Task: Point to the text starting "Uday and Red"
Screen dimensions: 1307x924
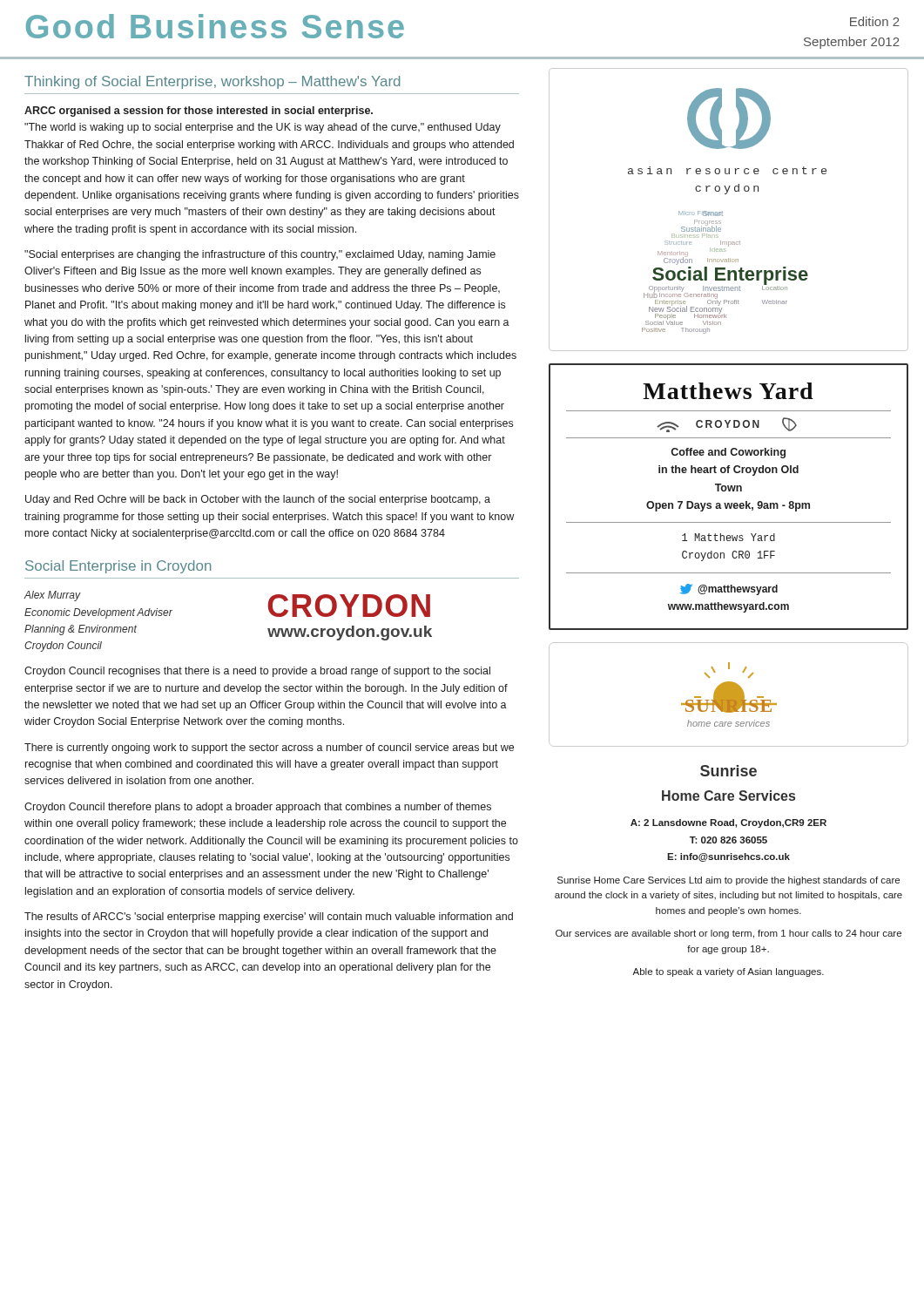Action: click(272, 517)
